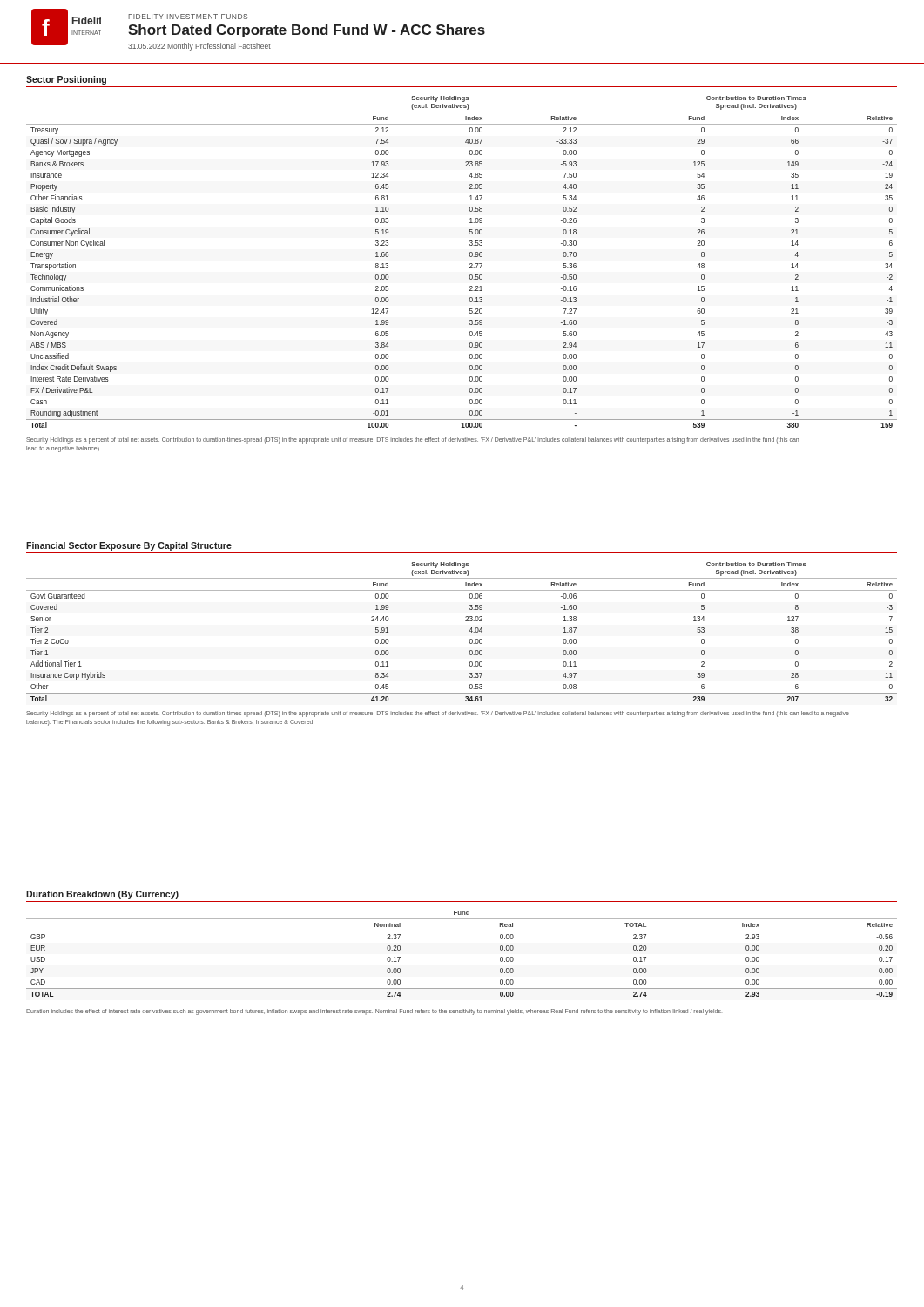This screenshot has width=924, height=1307.
Task: Click on the table containing "Interest Rate Derivatives"
Action: [x=462, y=262]
